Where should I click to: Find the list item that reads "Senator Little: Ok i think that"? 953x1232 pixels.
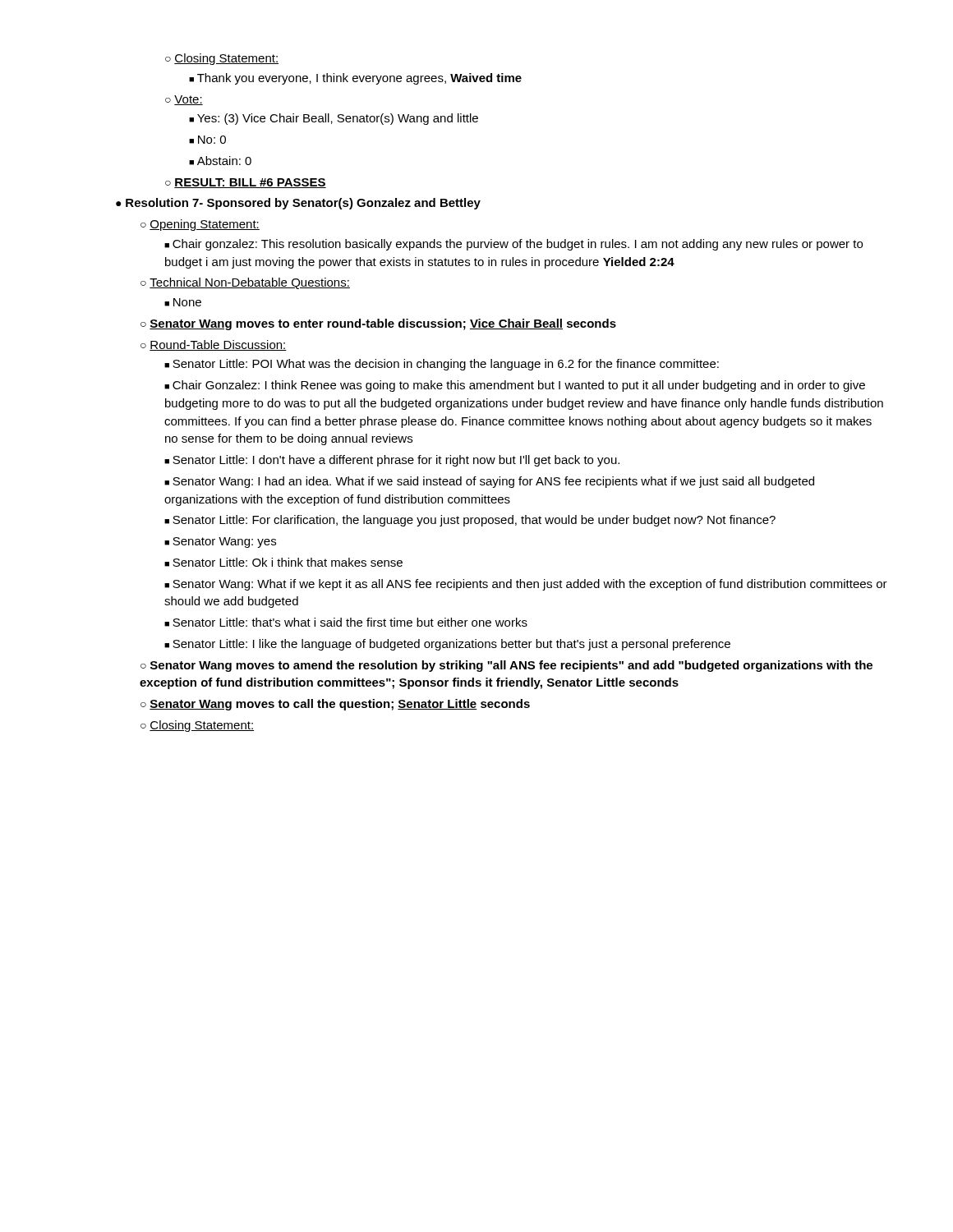click(x=283, y=562)
